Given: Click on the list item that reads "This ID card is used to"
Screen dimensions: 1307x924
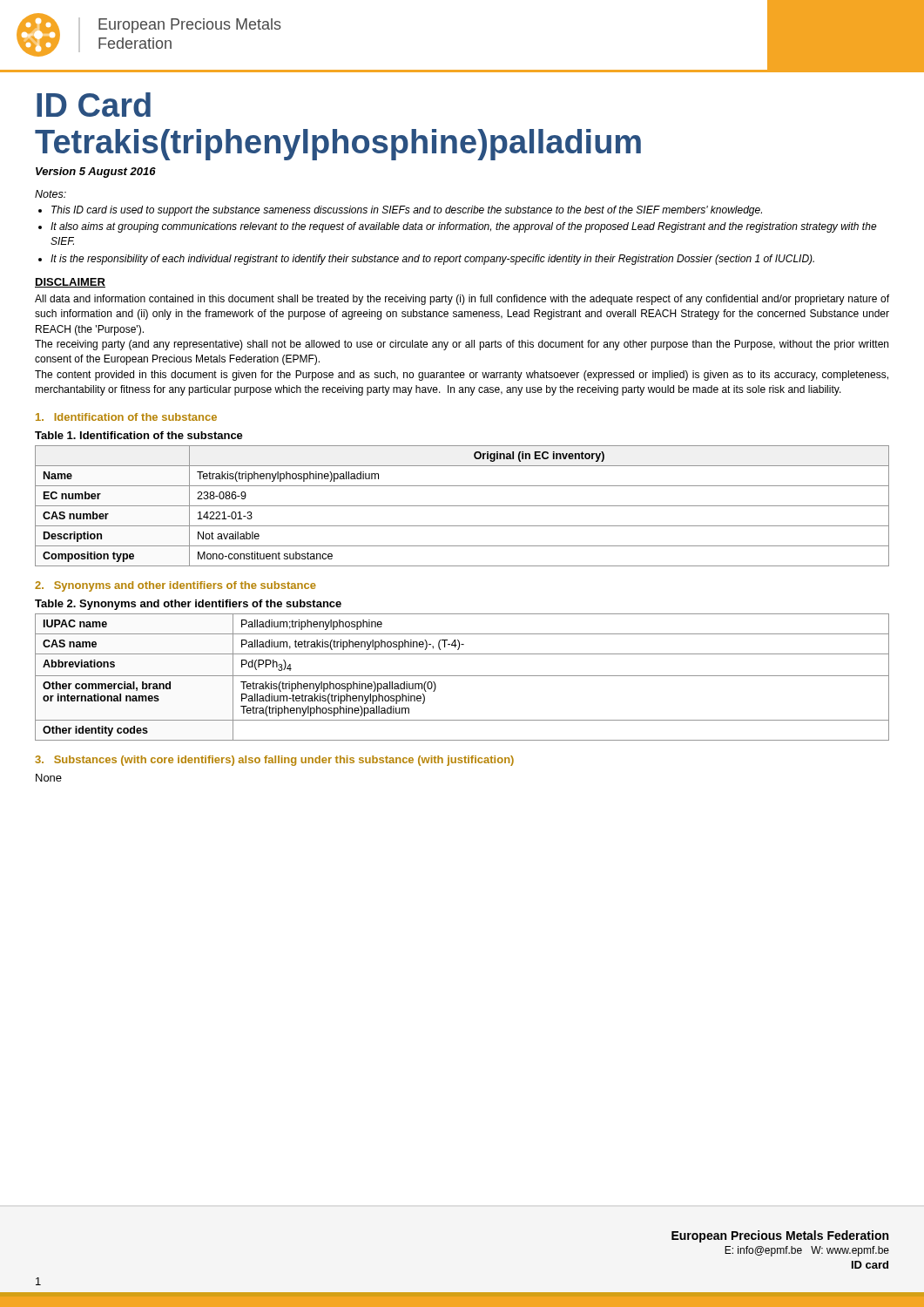Looking at the screenshot, I should tap(407, 210).
